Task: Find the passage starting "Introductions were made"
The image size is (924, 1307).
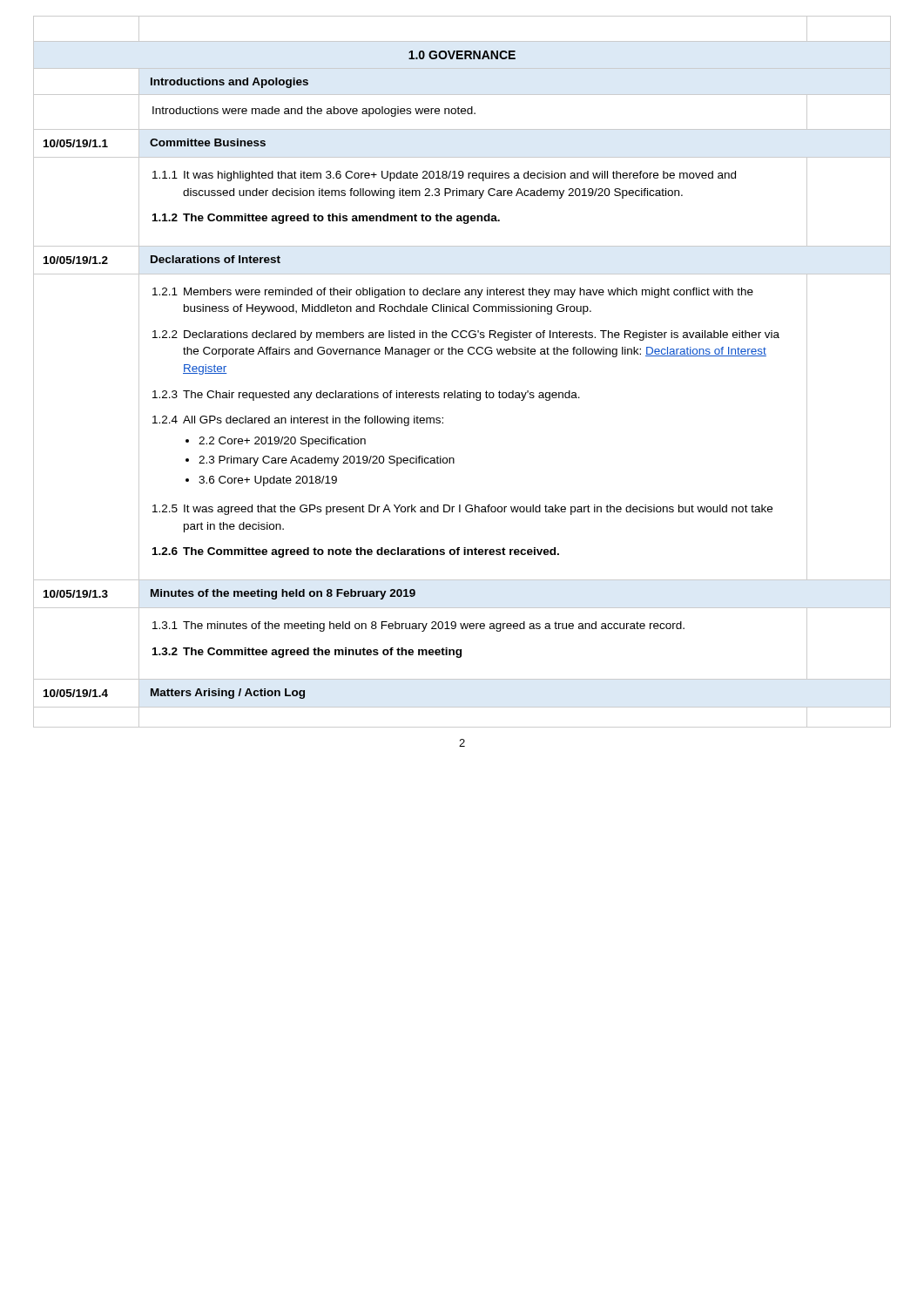Action: tap(314, 110)
